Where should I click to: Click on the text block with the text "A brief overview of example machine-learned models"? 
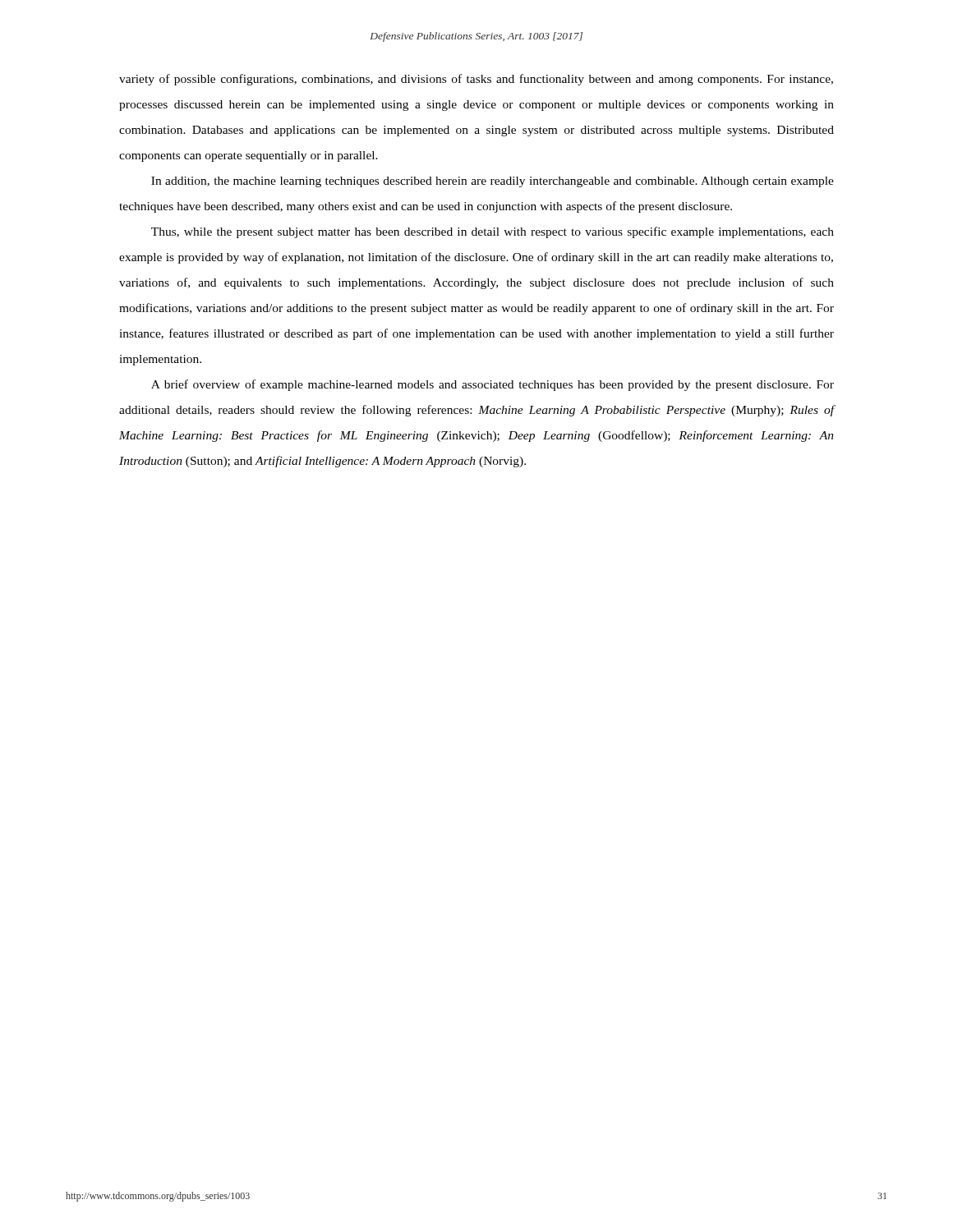point(476,422)
